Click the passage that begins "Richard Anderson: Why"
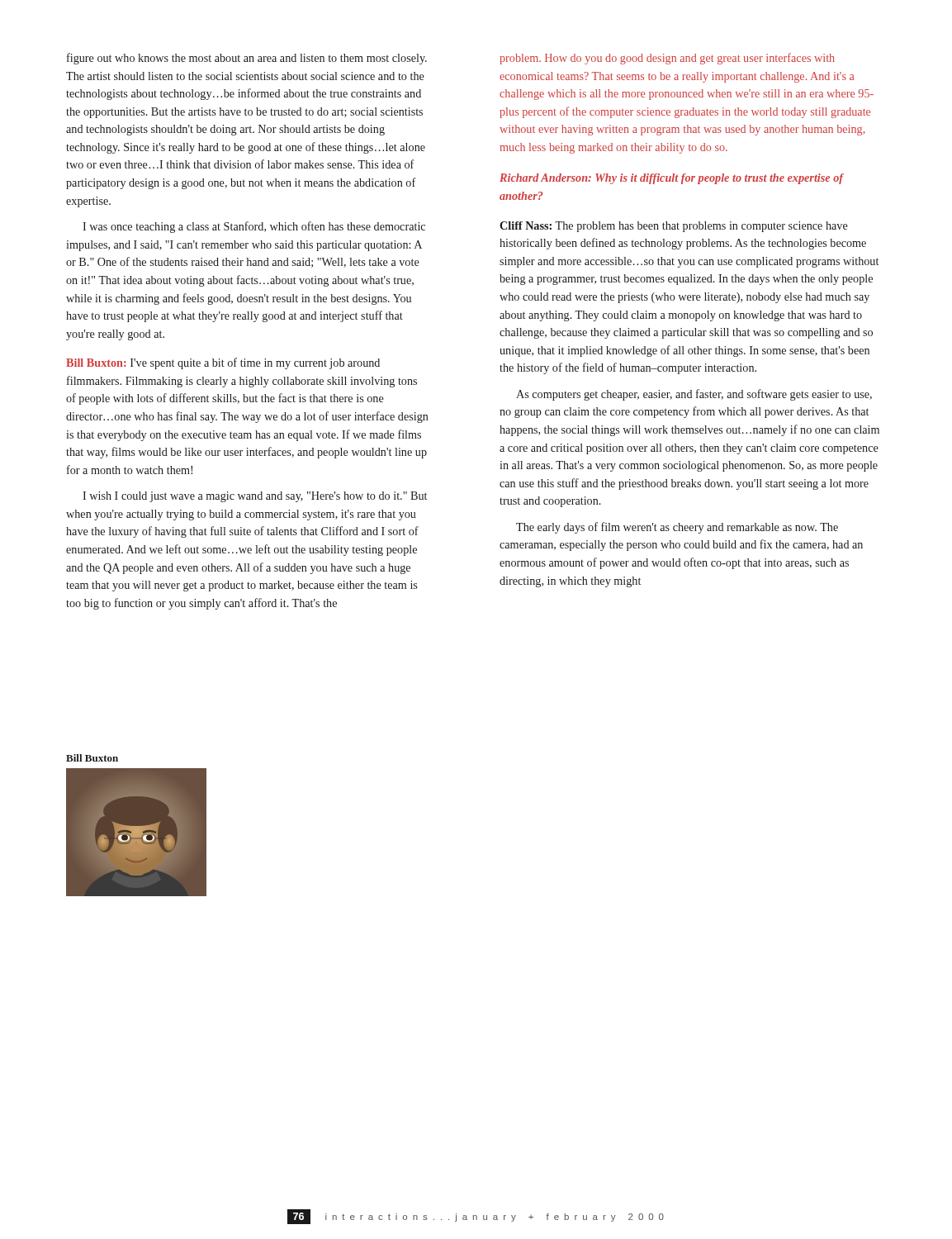Image resolution: width=952 pixels, height=1239 pixels. (x=691, y=188)
